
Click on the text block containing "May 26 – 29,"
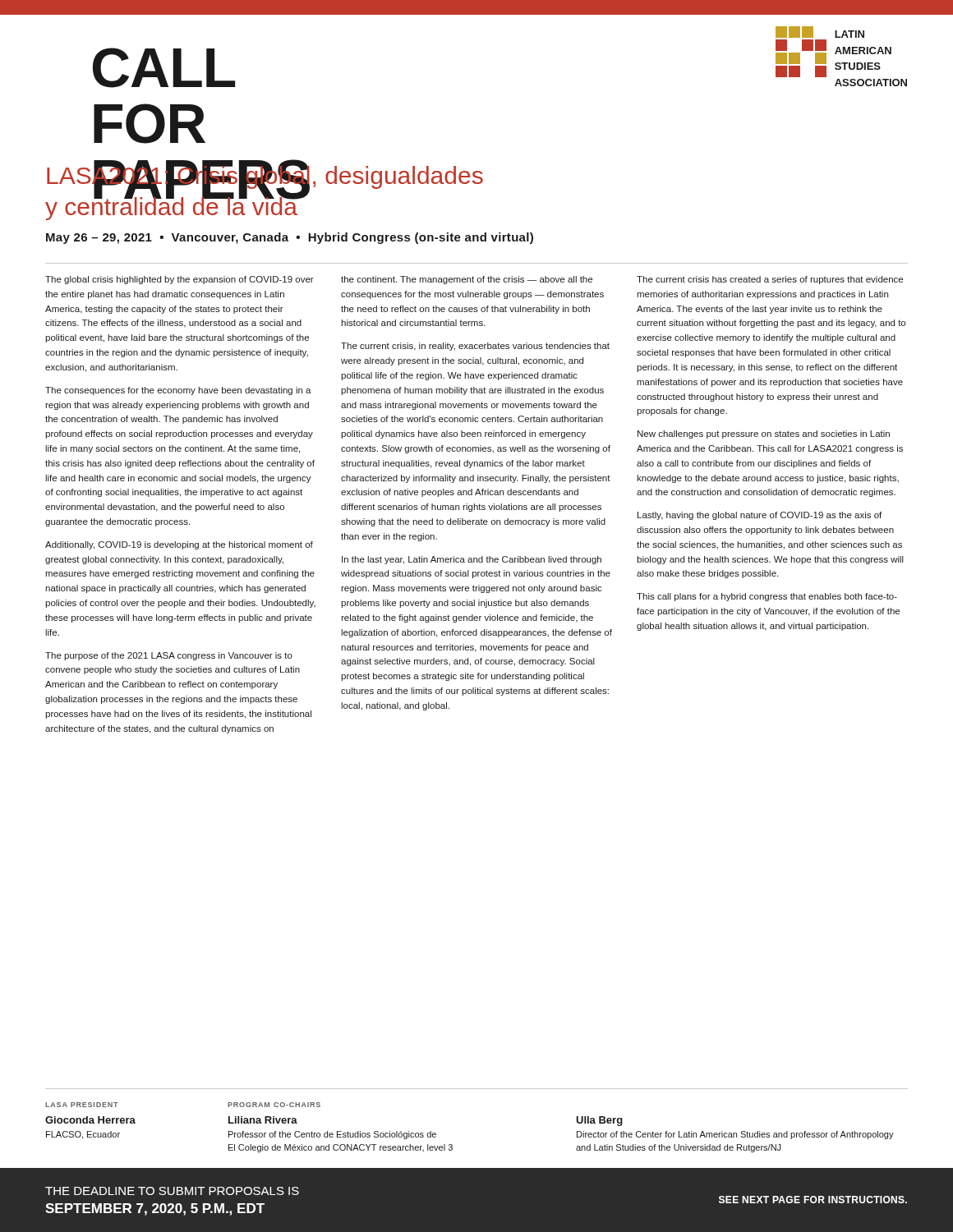tap(290, 237)
